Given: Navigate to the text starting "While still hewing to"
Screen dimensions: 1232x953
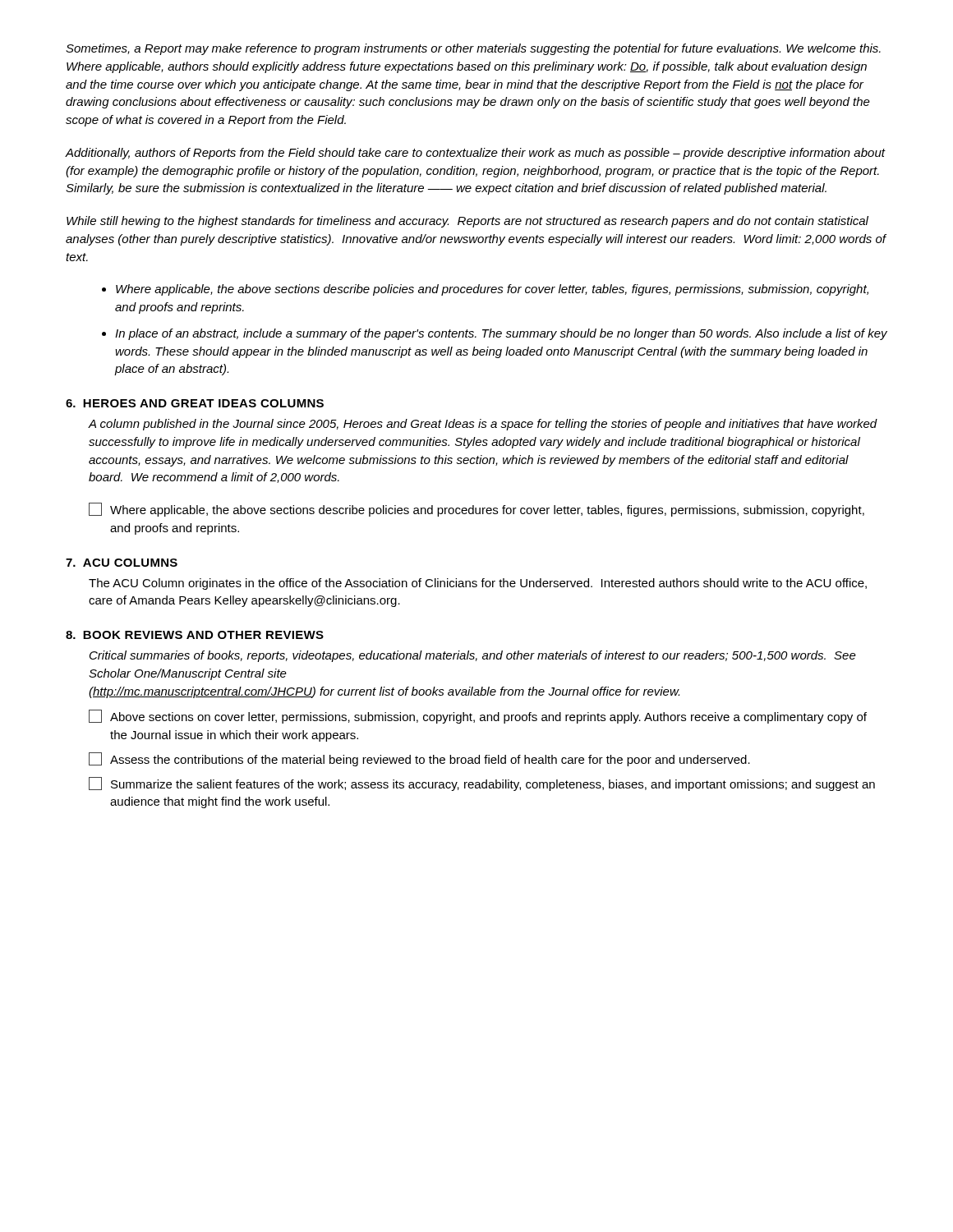Looking at the screenshot, I should click(476, 238).
